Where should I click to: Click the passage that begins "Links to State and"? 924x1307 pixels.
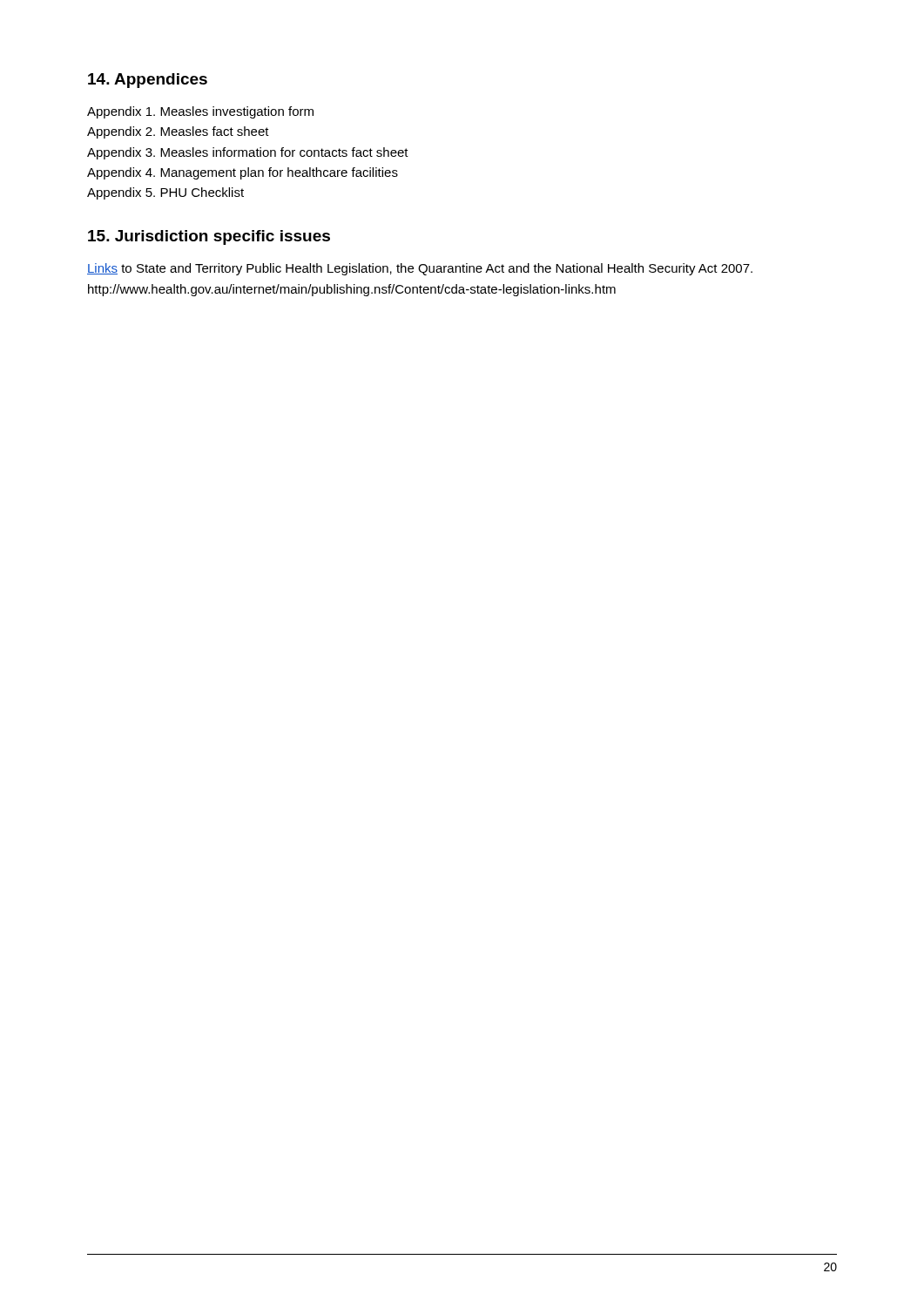(x=420, y=278)
